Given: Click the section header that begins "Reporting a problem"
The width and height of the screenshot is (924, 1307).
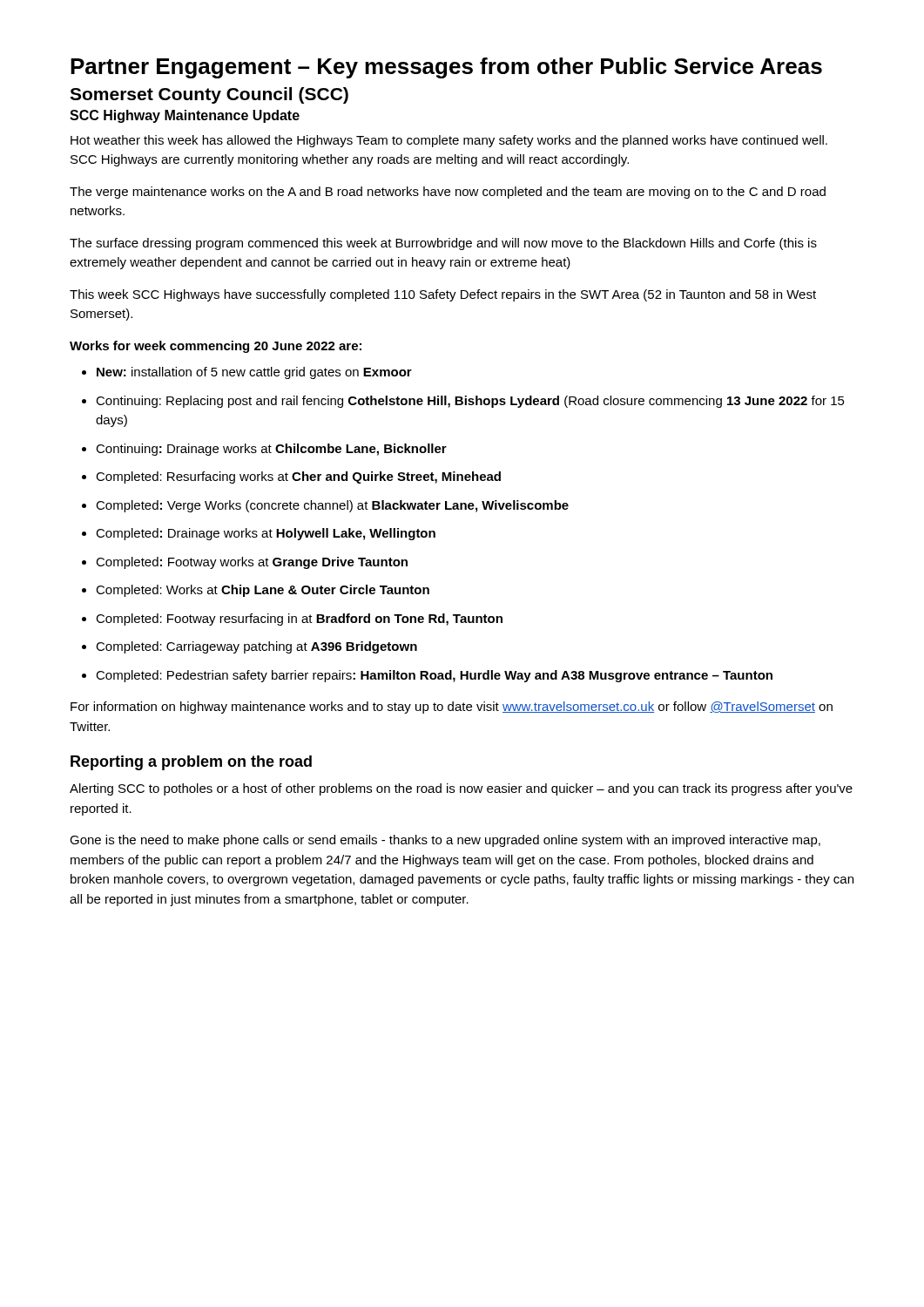Looking at the screenshot, I should pyautogui.click(x=191, y=763).
